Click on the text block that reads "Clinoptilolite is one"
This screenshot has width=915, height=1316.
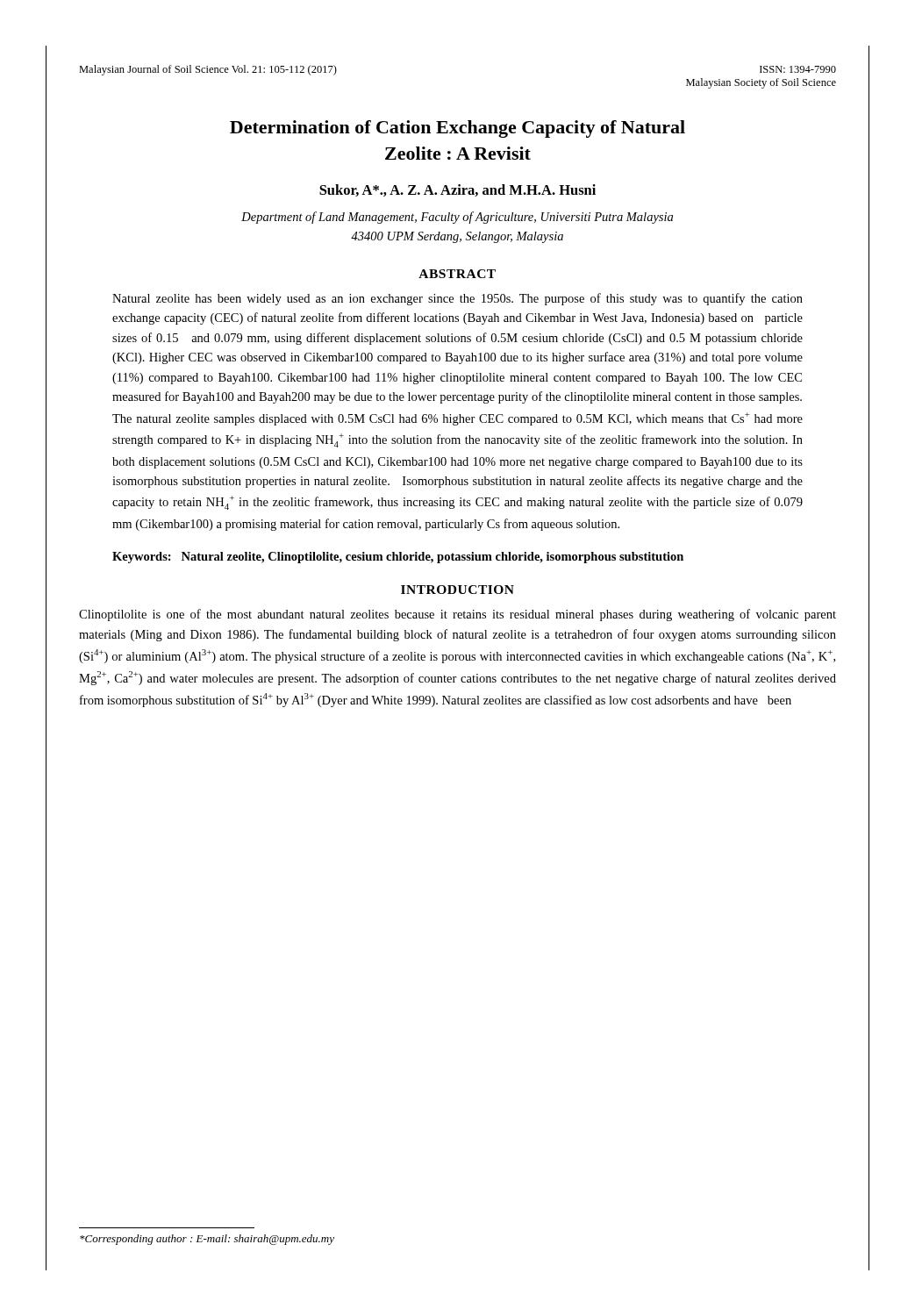tap(458, 657)
